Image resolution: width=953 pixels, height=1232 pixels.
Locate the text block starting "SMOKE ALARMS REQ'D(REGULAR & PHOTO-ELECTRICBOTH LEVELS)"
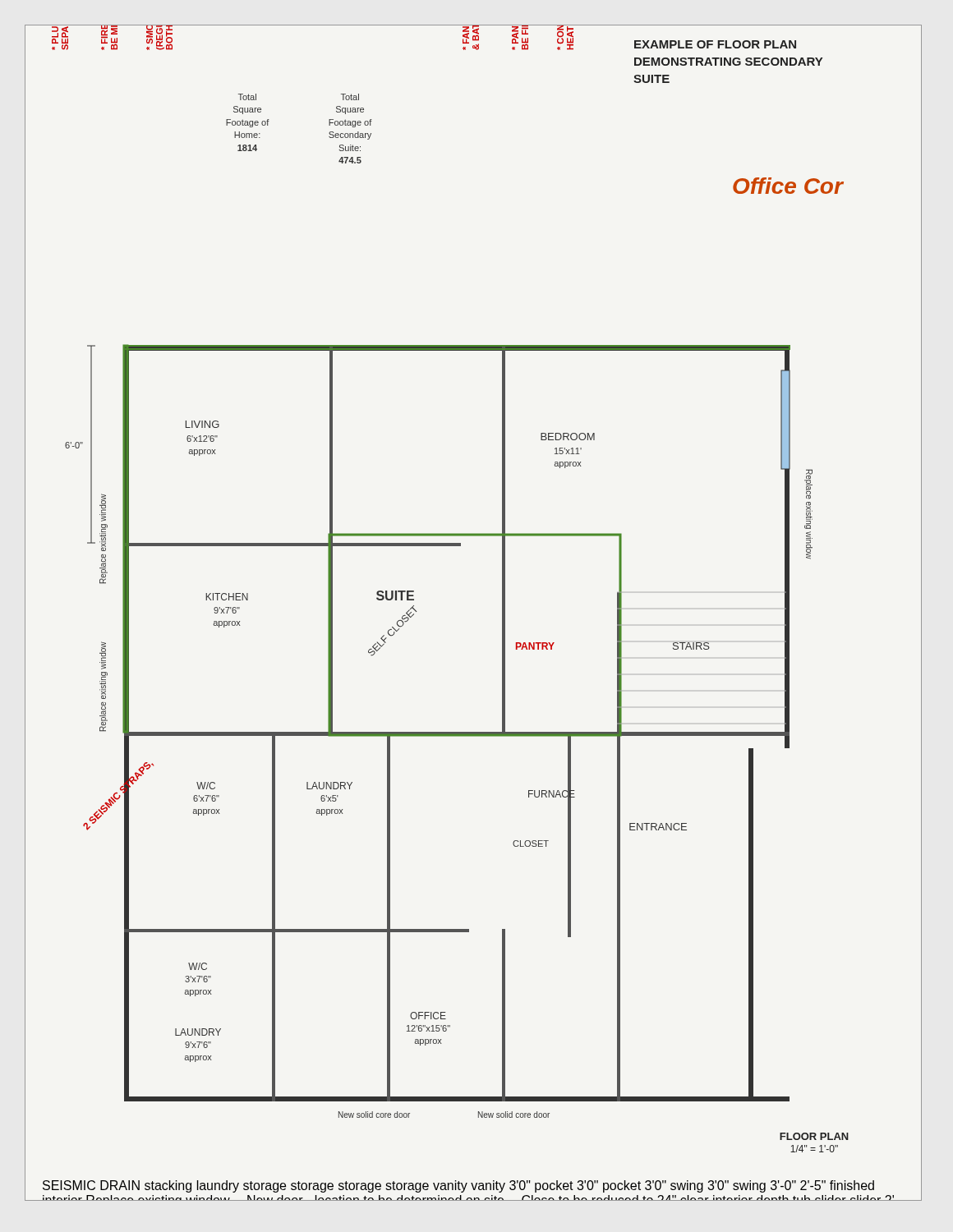click(x=159, y=25)
